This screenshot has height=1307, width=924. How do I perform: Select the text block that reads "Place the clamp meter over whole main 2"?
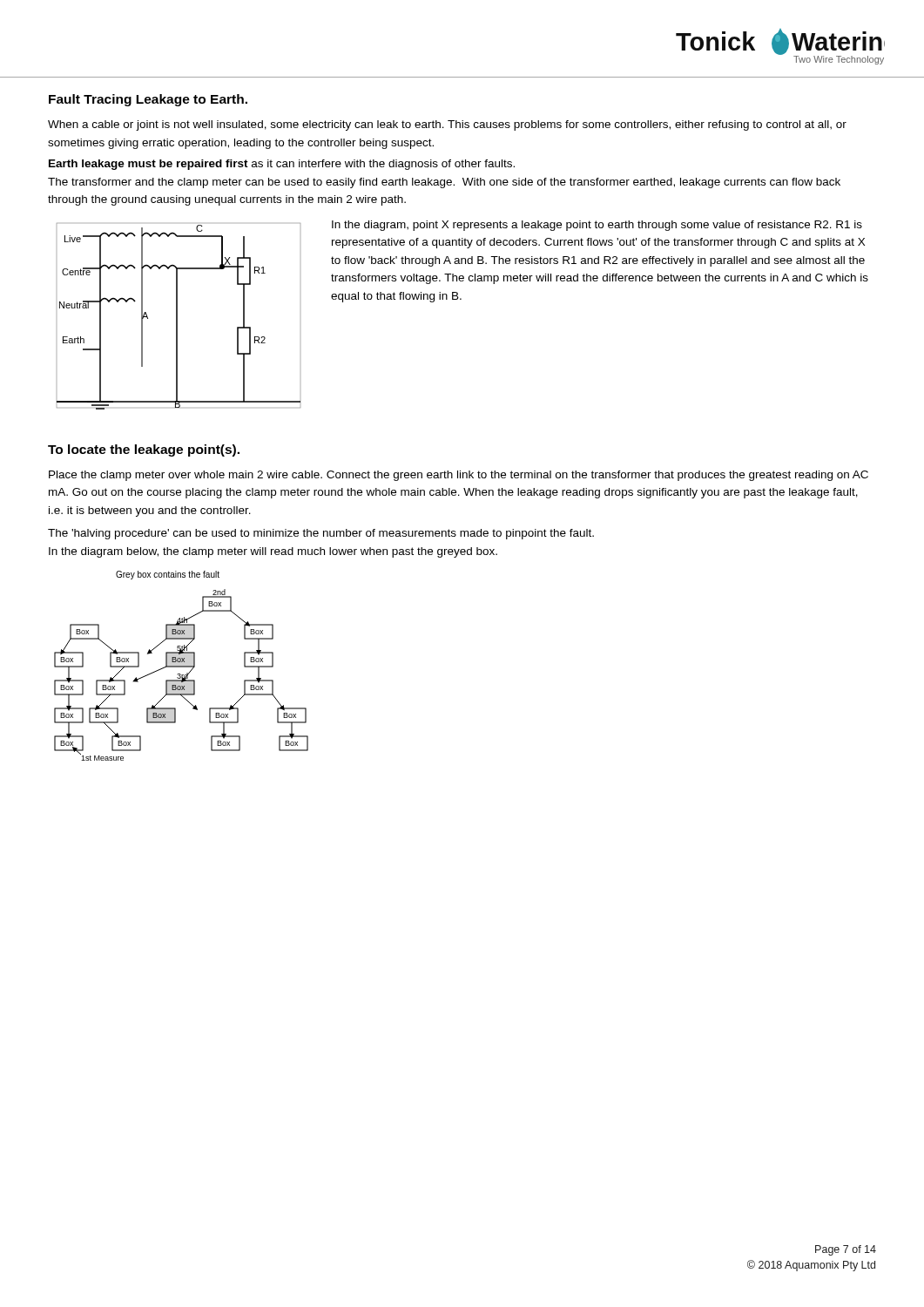tap(458, 492)
